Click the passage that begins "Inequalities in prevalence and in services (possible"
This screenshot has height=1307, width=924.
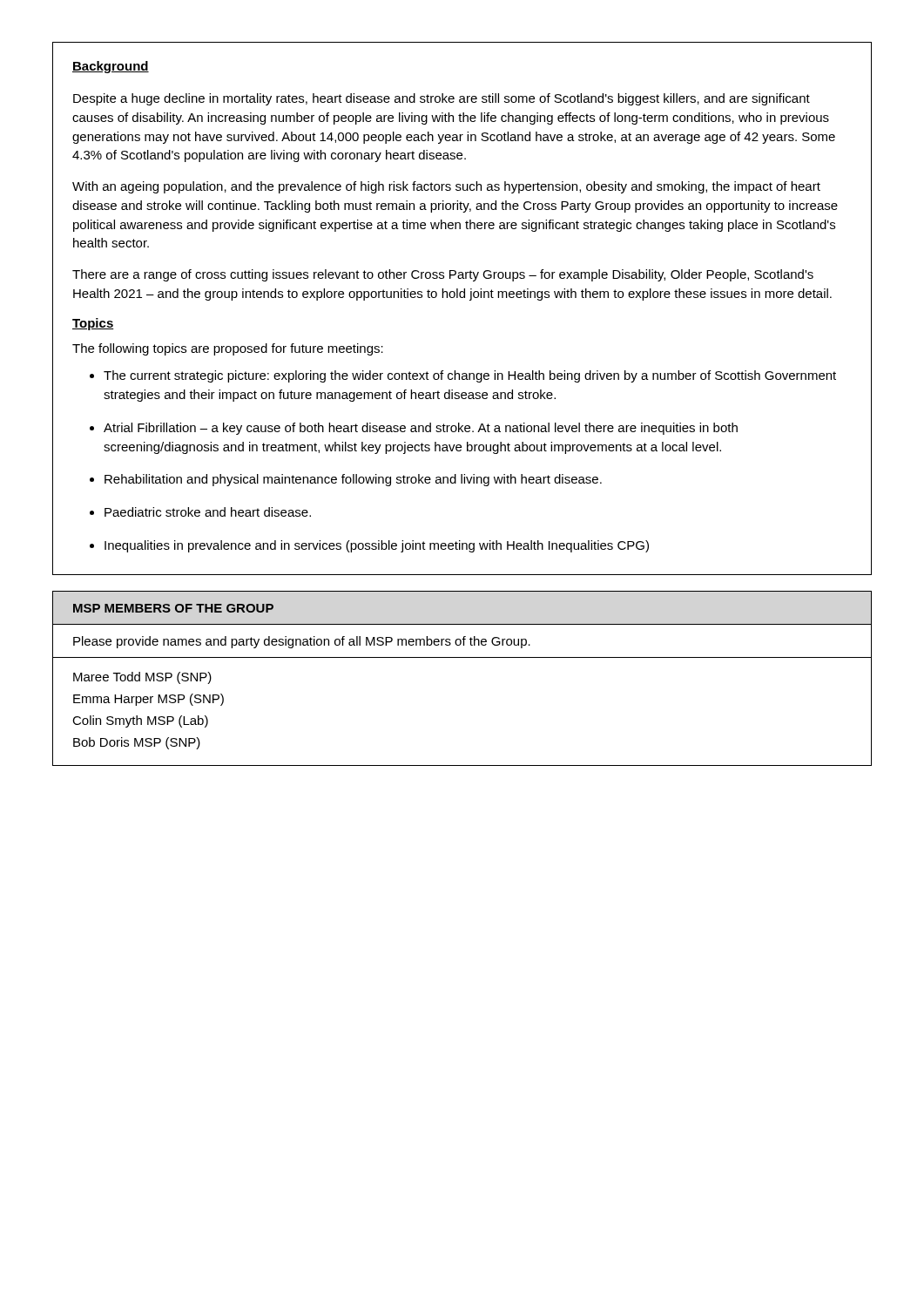377,545
